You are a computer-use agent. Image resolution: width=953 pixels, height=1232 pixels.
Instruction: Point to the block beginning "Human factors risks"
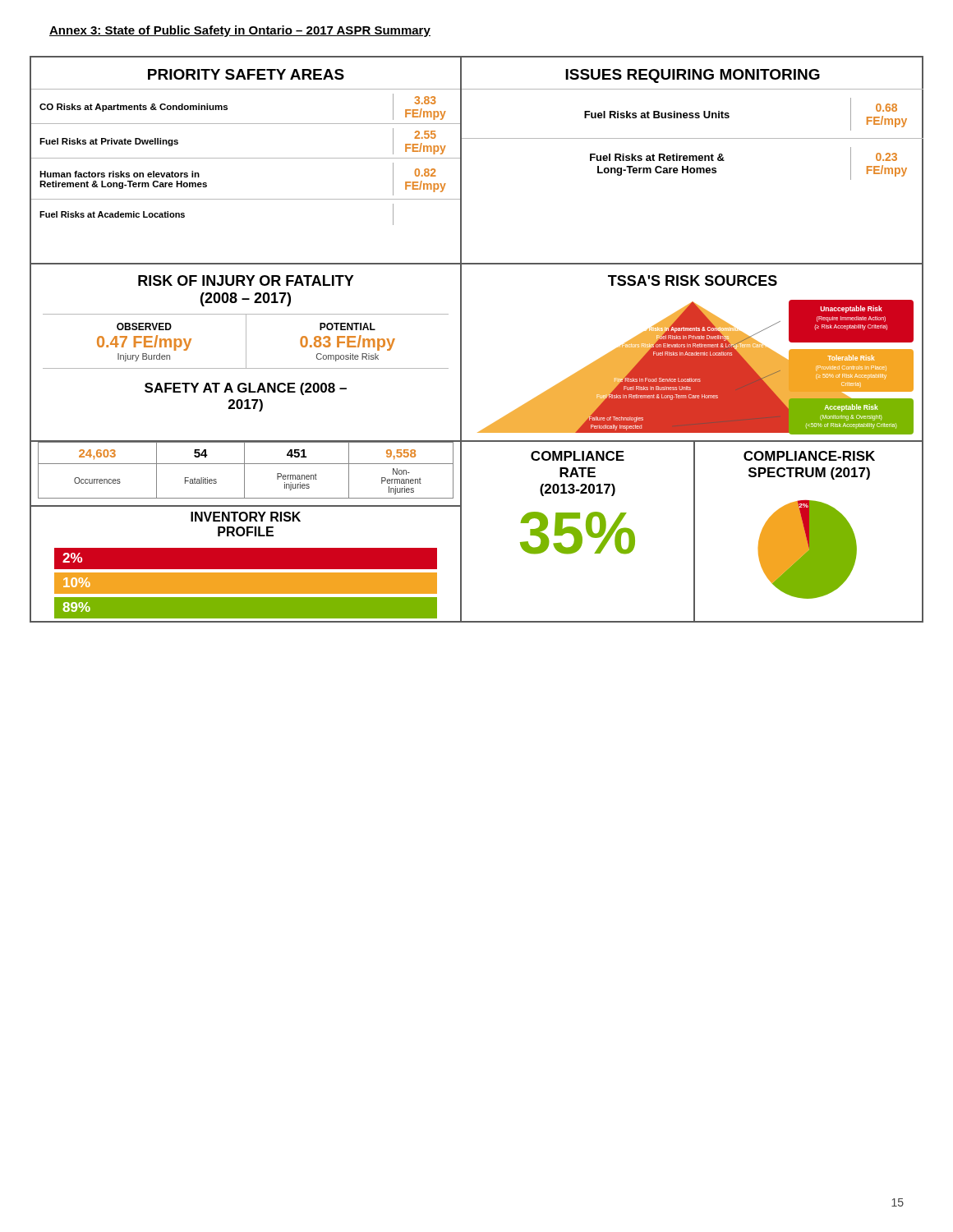[x=114, y=177]
